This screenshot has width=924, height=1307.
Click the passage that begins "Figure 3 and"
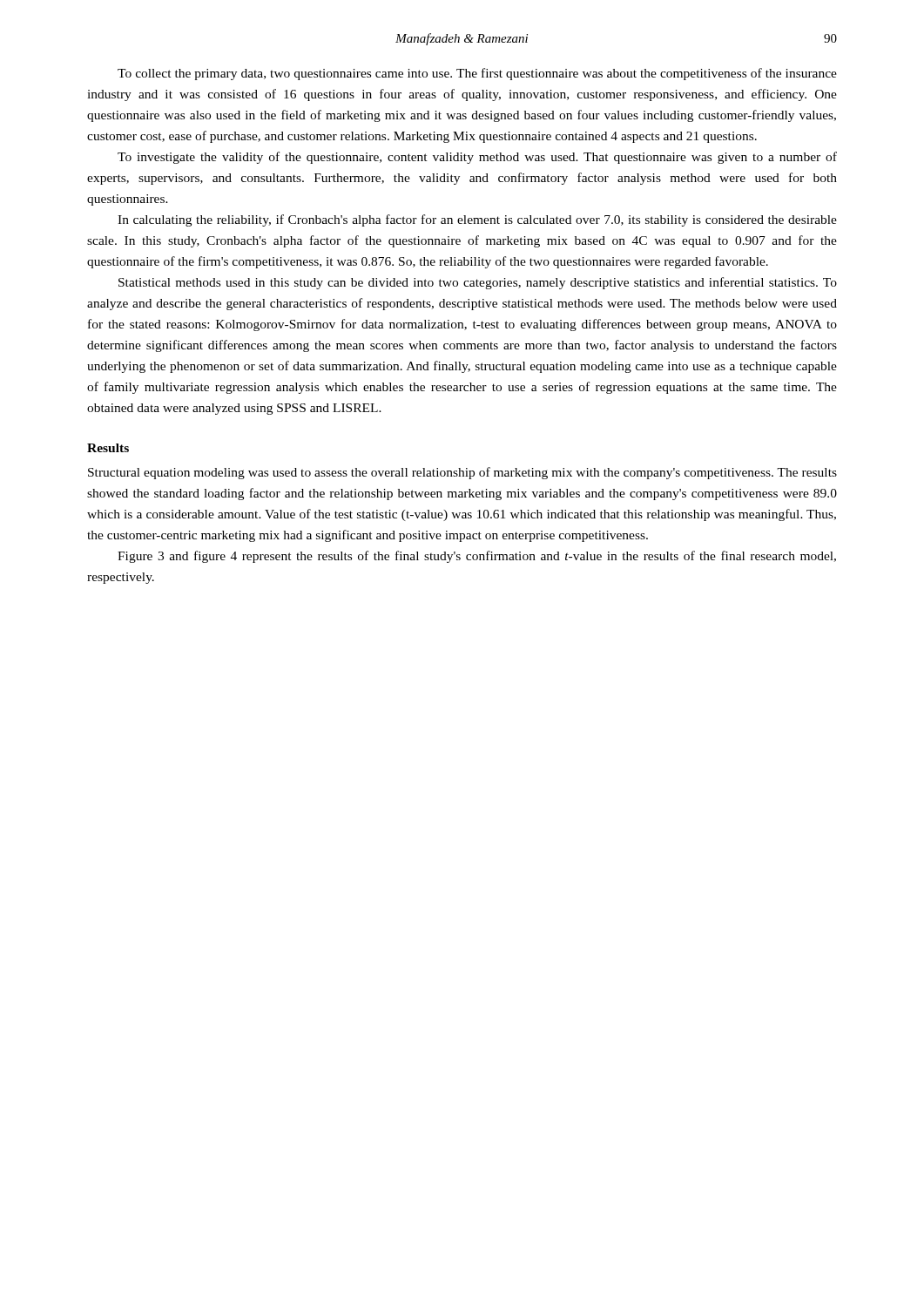(x=462, y=567)
